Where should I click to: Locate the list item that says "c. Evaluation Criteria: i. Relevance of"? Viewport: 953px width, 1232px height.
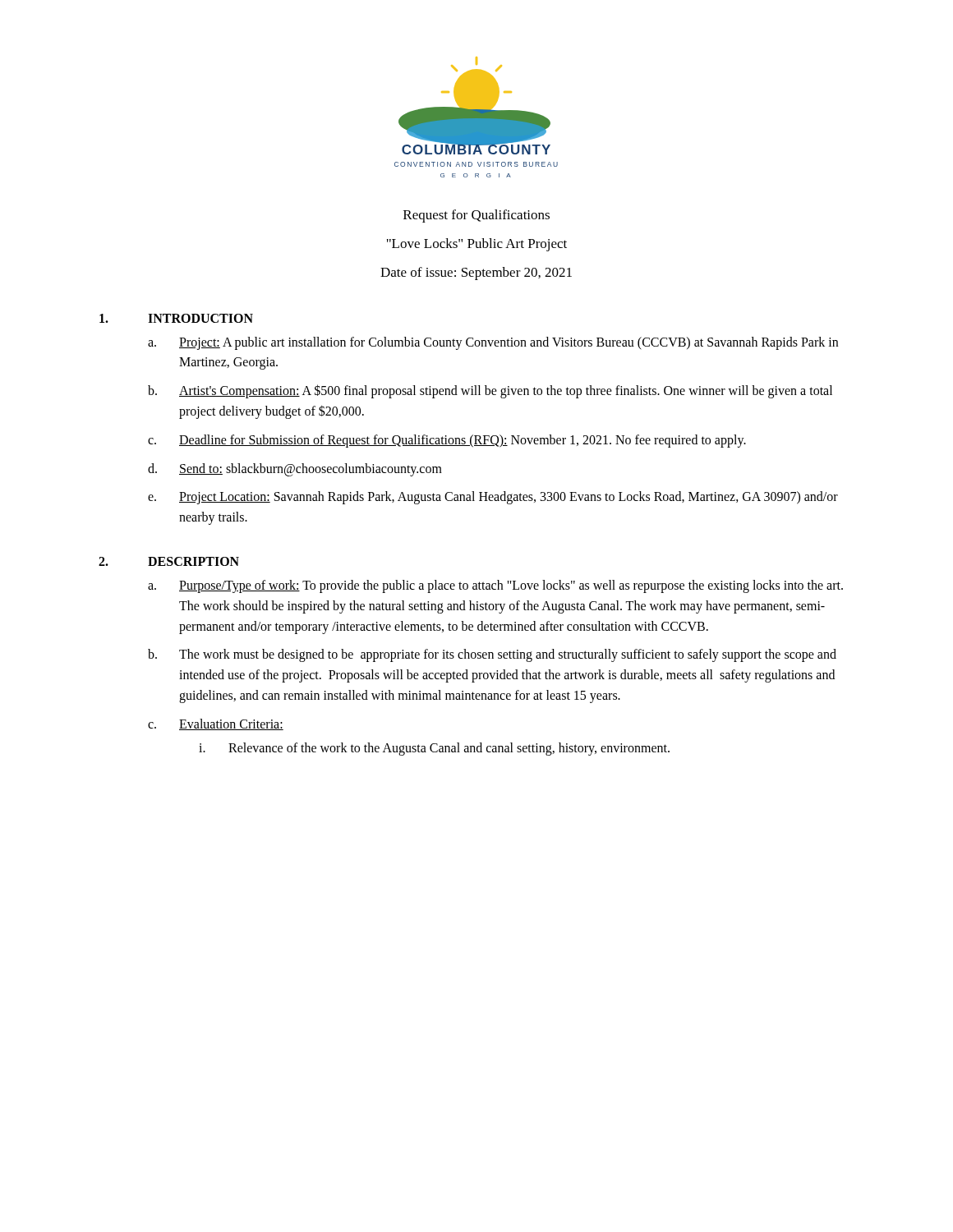pyautogui.click(x=501, y=739)
